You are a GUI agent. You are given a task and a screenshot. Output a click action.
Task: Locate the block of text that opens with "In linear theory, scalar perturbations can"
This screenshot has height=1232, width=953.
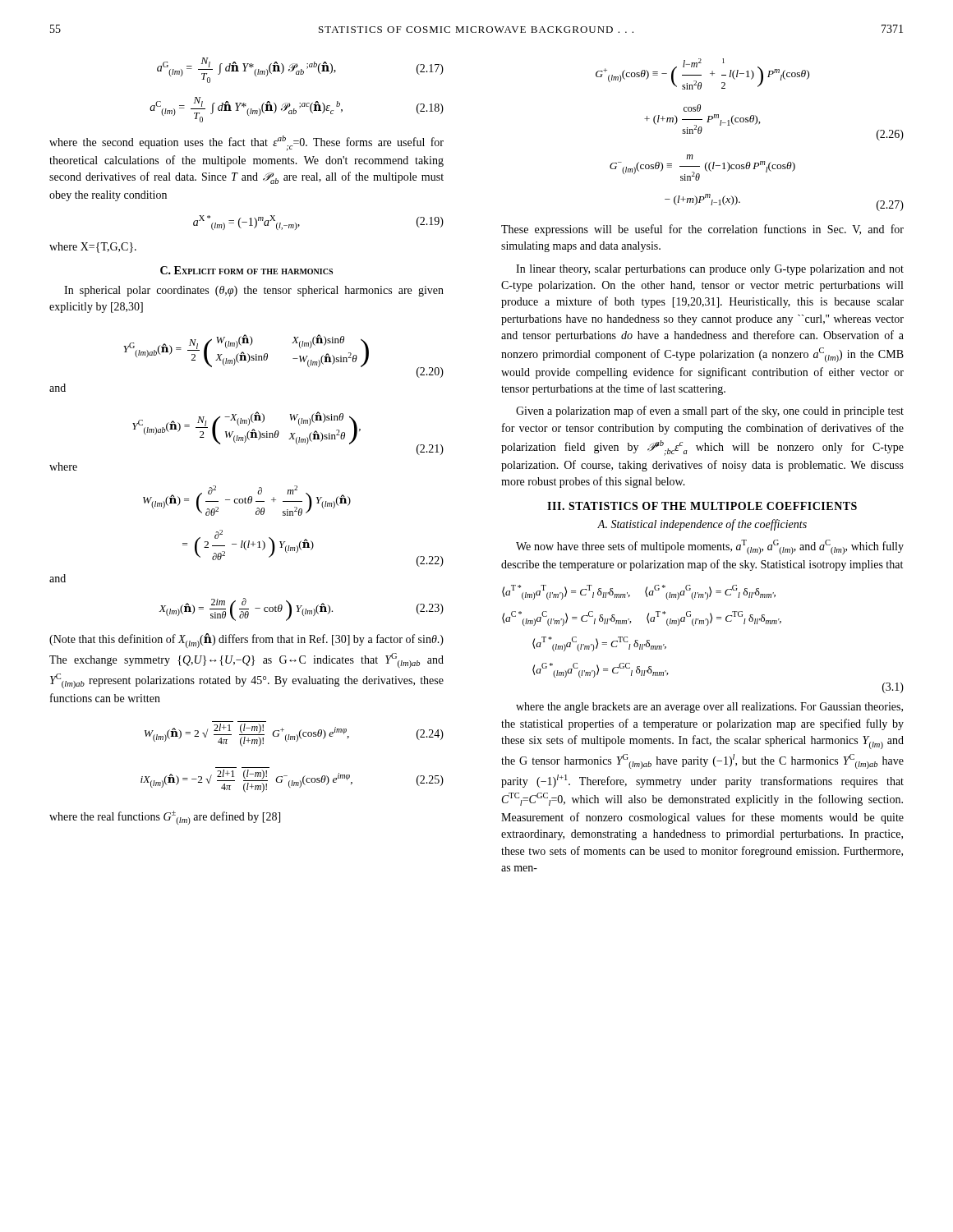point(702,329)
